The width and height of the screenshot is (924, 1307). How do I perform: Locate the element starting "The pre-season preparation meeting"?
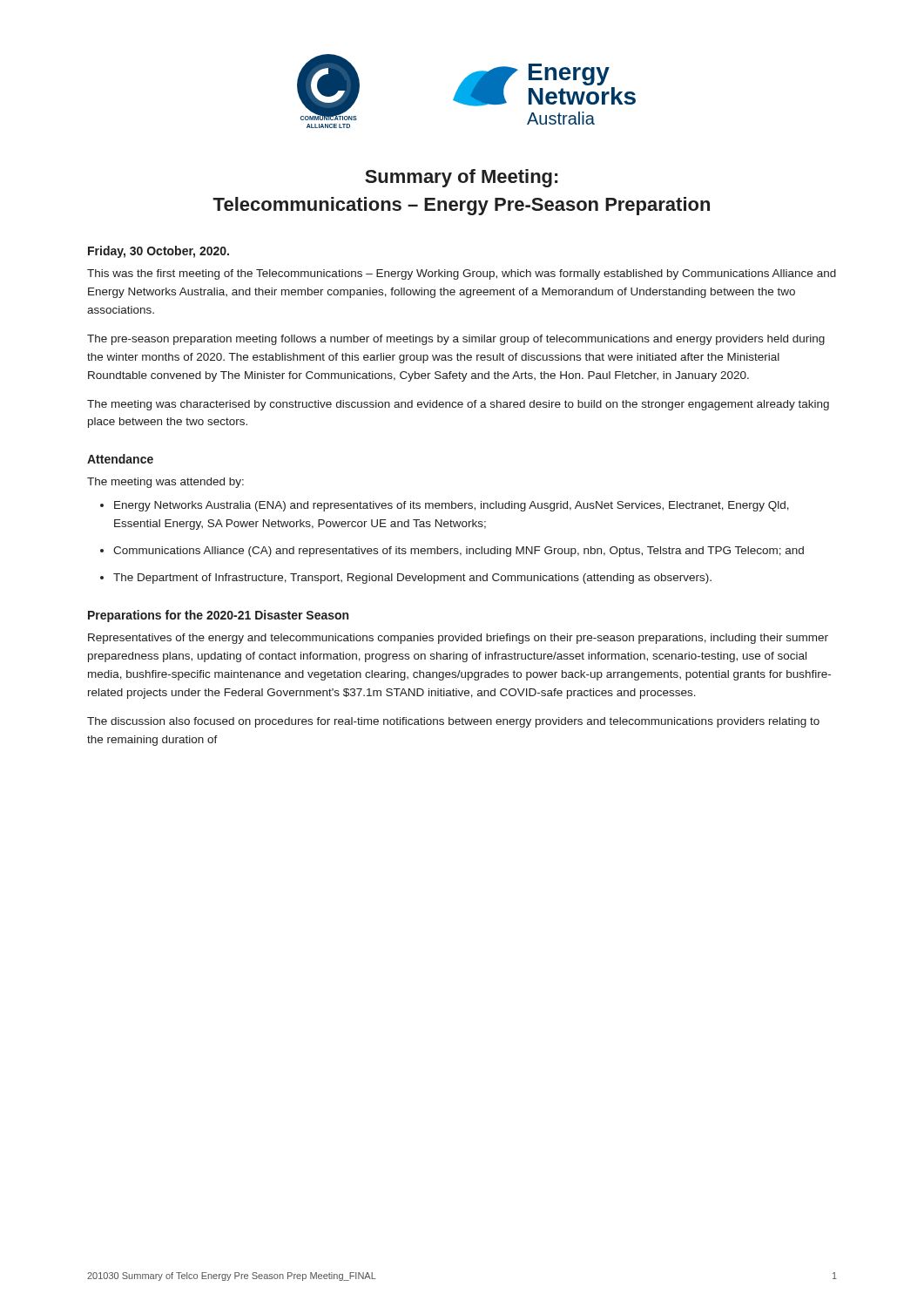[x=456, y=356]
